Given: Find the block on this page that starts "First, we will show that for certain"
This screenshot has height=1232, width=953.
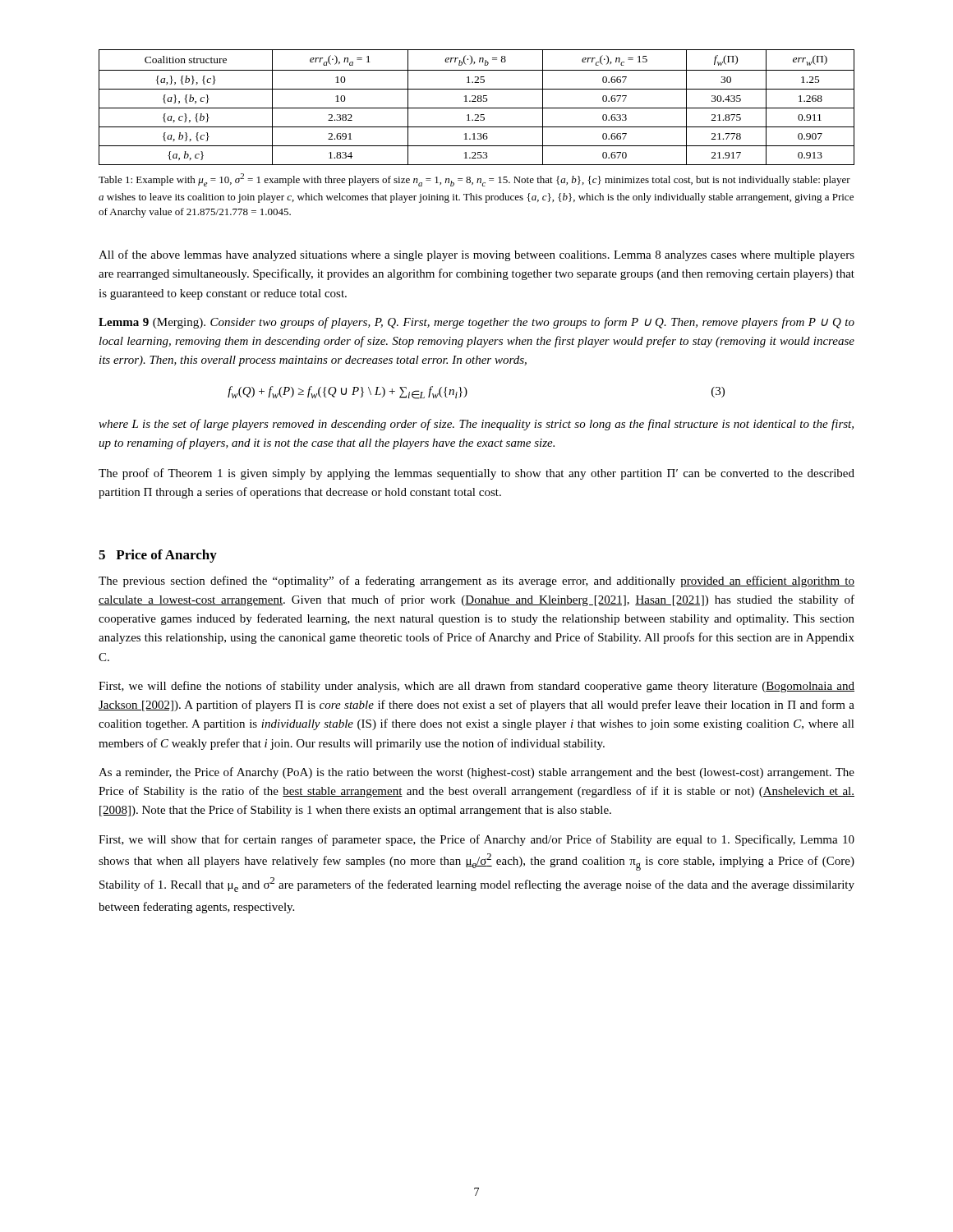Looking at the screenshot, I should 476,873.
